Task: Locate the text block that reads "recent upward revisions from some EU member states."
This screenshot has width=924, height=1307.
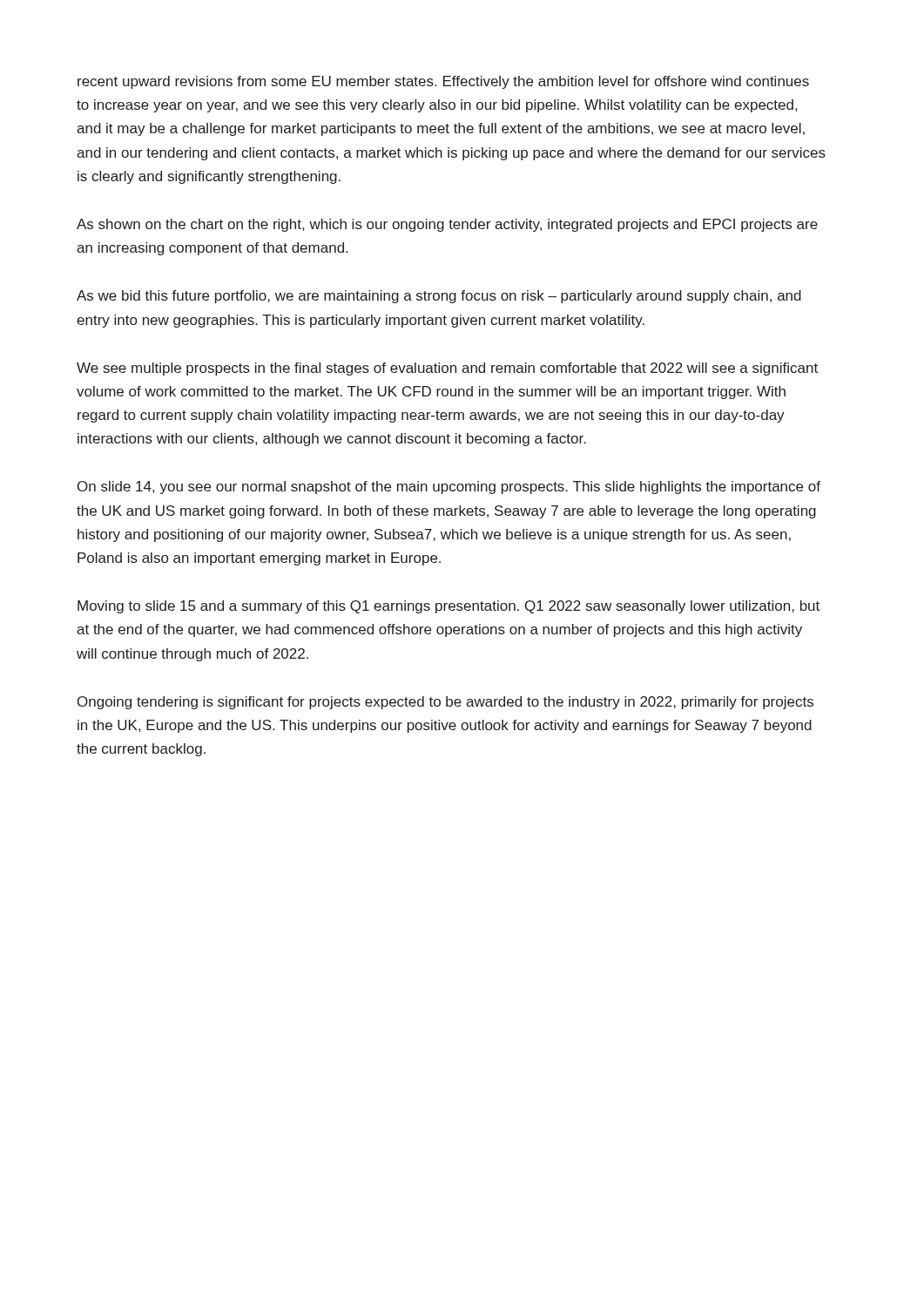Action: pyautogui.click(x=451, y=129)
